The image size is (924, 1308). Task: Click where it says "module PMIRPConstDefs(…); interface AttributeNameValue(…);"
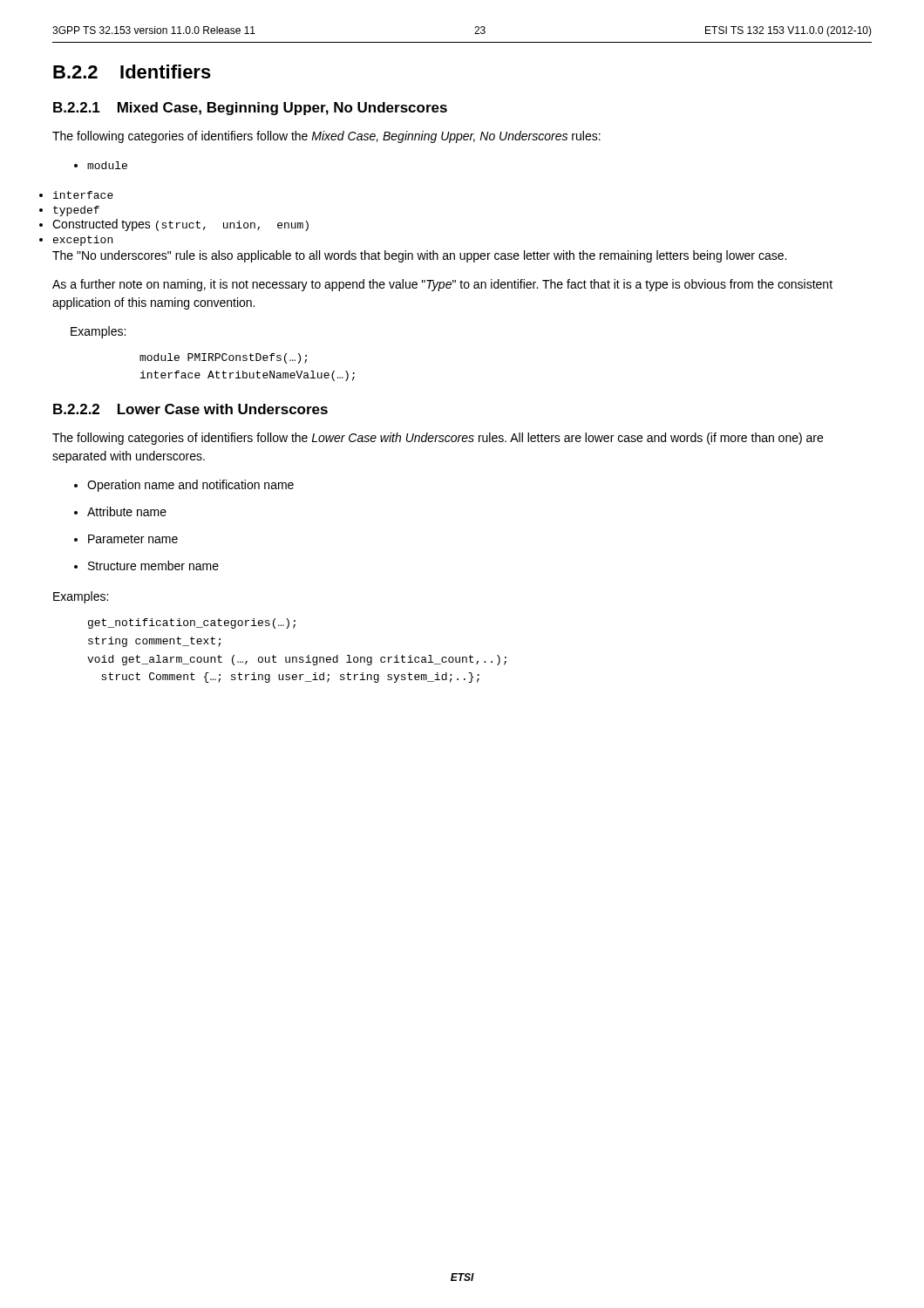pos(223,358)
